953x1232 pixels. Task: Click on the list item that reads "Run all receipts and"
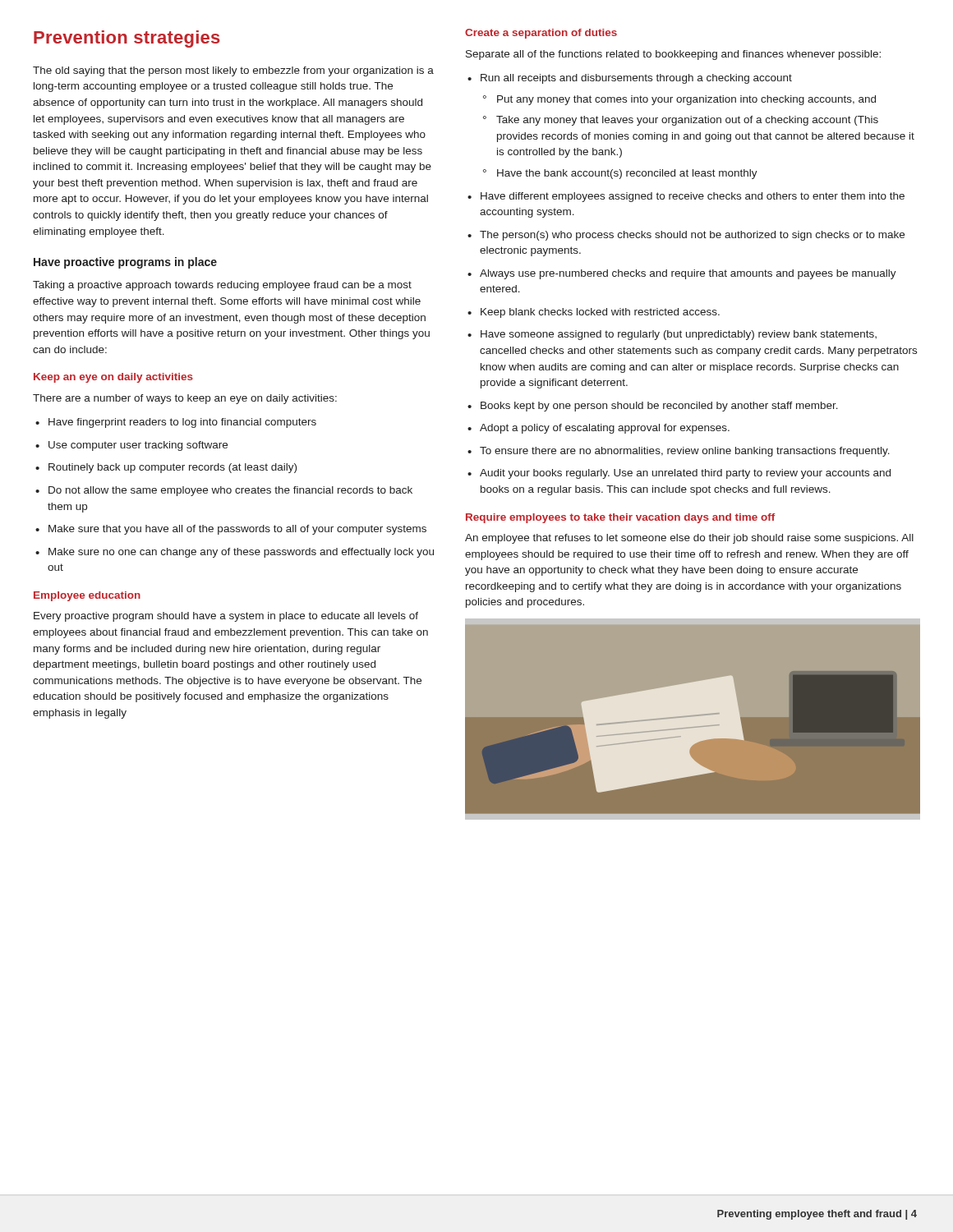(x=693, y=126)
